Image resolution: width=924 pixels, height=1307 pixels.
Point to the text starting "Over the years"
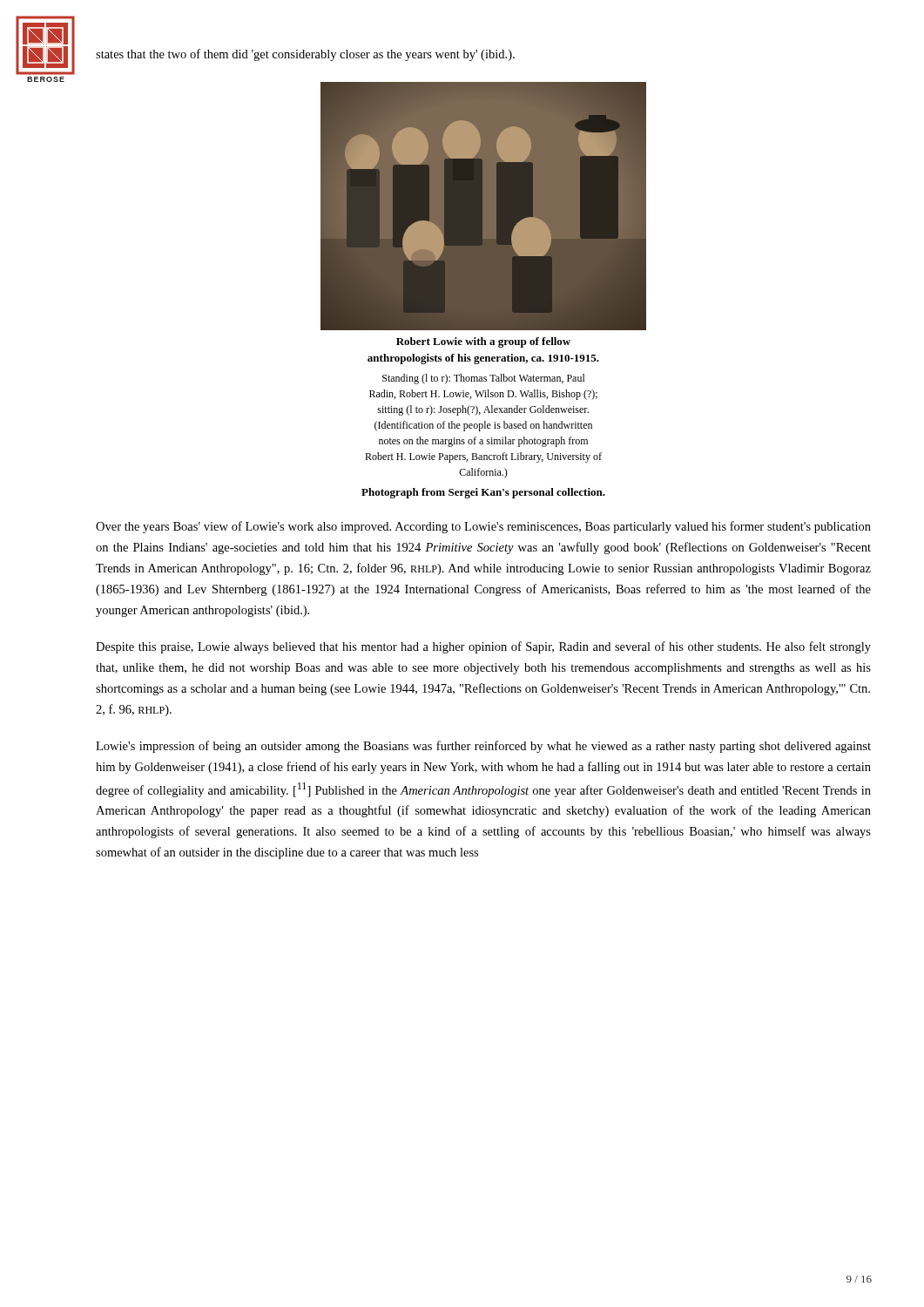(483, 568)
